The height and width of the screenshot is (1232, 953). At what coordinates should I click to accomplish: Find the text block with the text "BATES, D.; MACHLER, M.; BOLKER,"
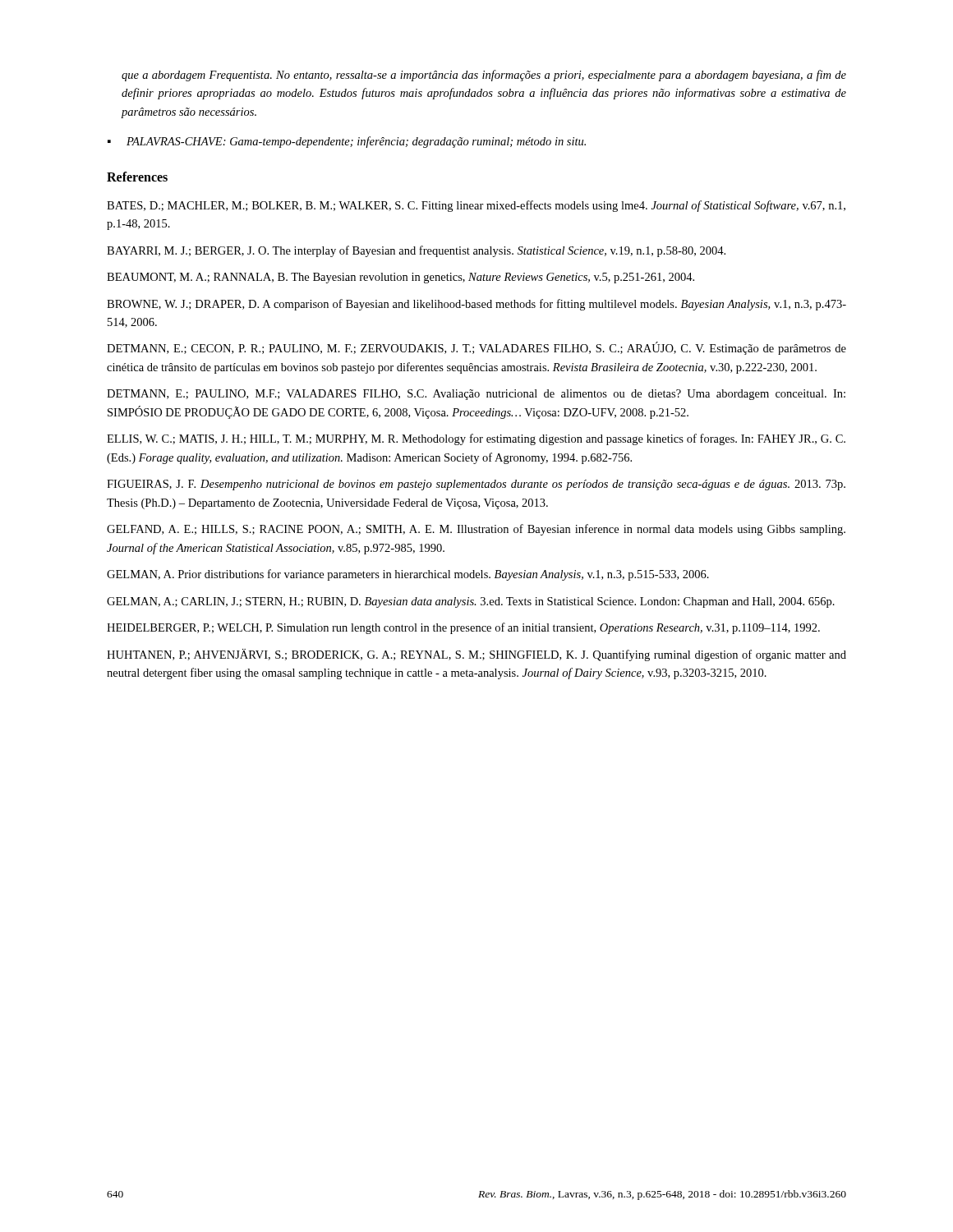pos(476,214)
